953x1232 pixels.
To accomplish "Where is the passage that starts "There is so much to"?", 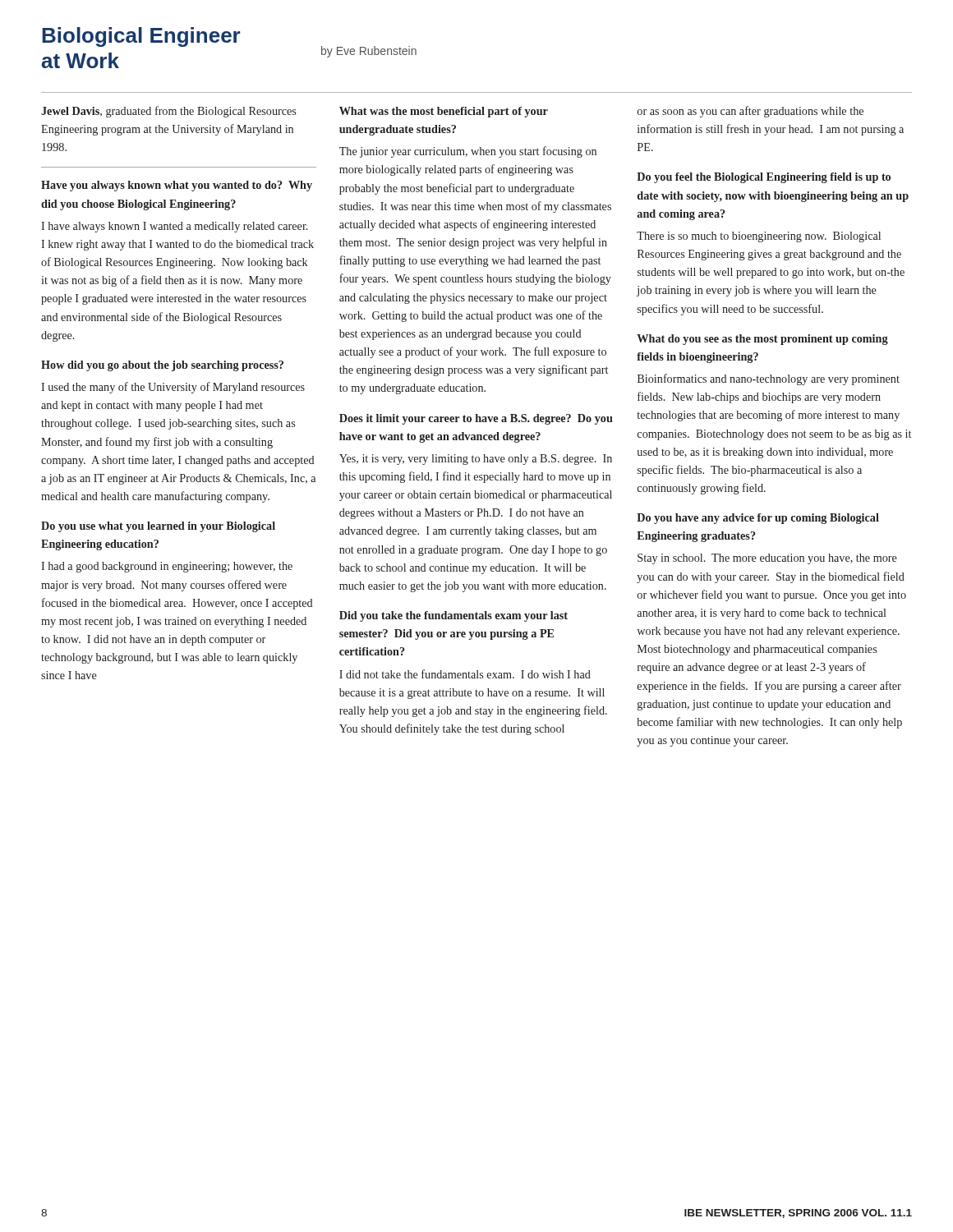I will pyautogui.click(x=771, y=272).
